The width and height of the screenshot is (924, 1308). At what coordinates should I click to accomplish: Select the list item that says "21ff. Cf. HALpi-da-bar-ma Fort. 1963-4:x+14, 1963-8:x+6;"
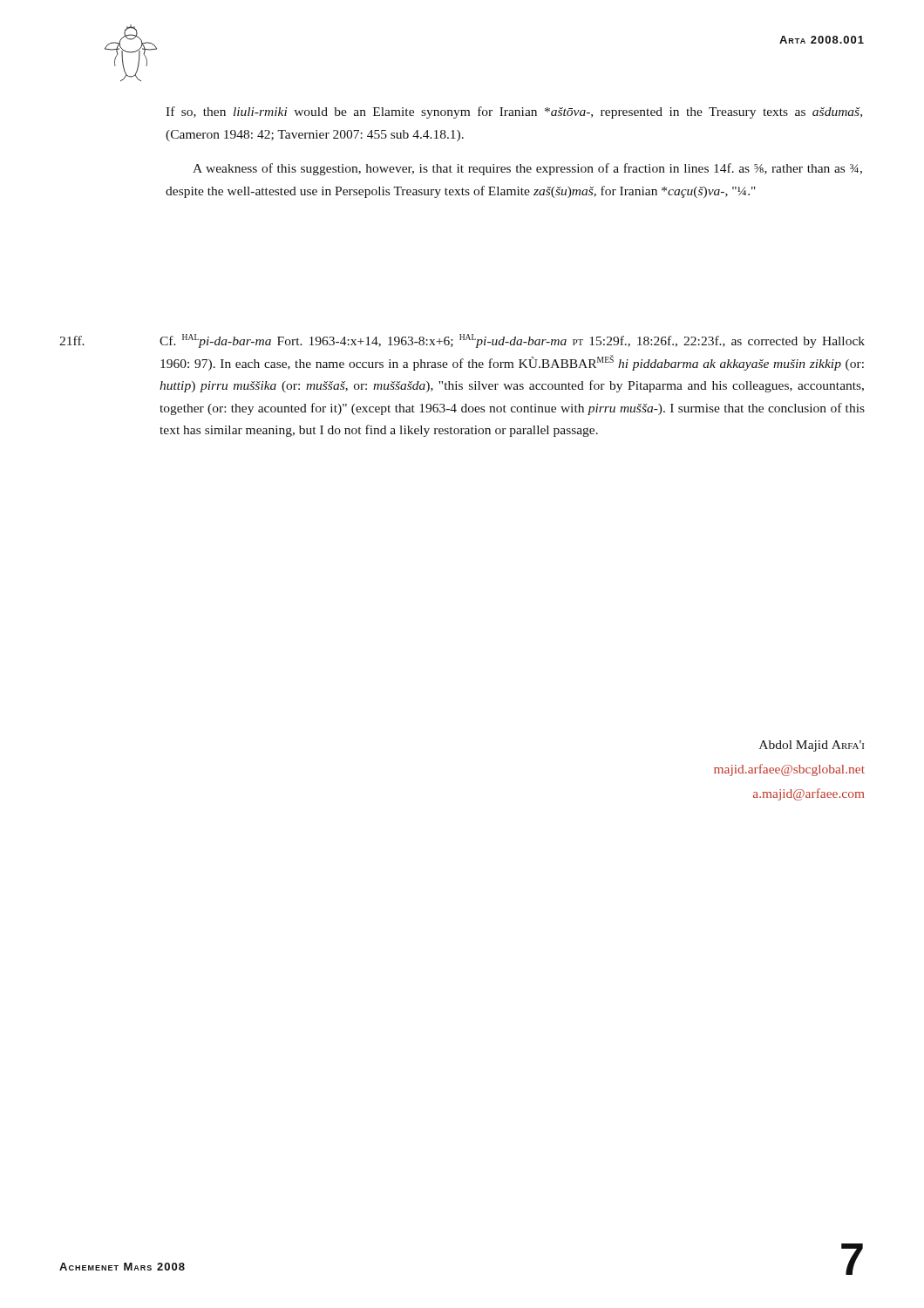coord(462,385)
